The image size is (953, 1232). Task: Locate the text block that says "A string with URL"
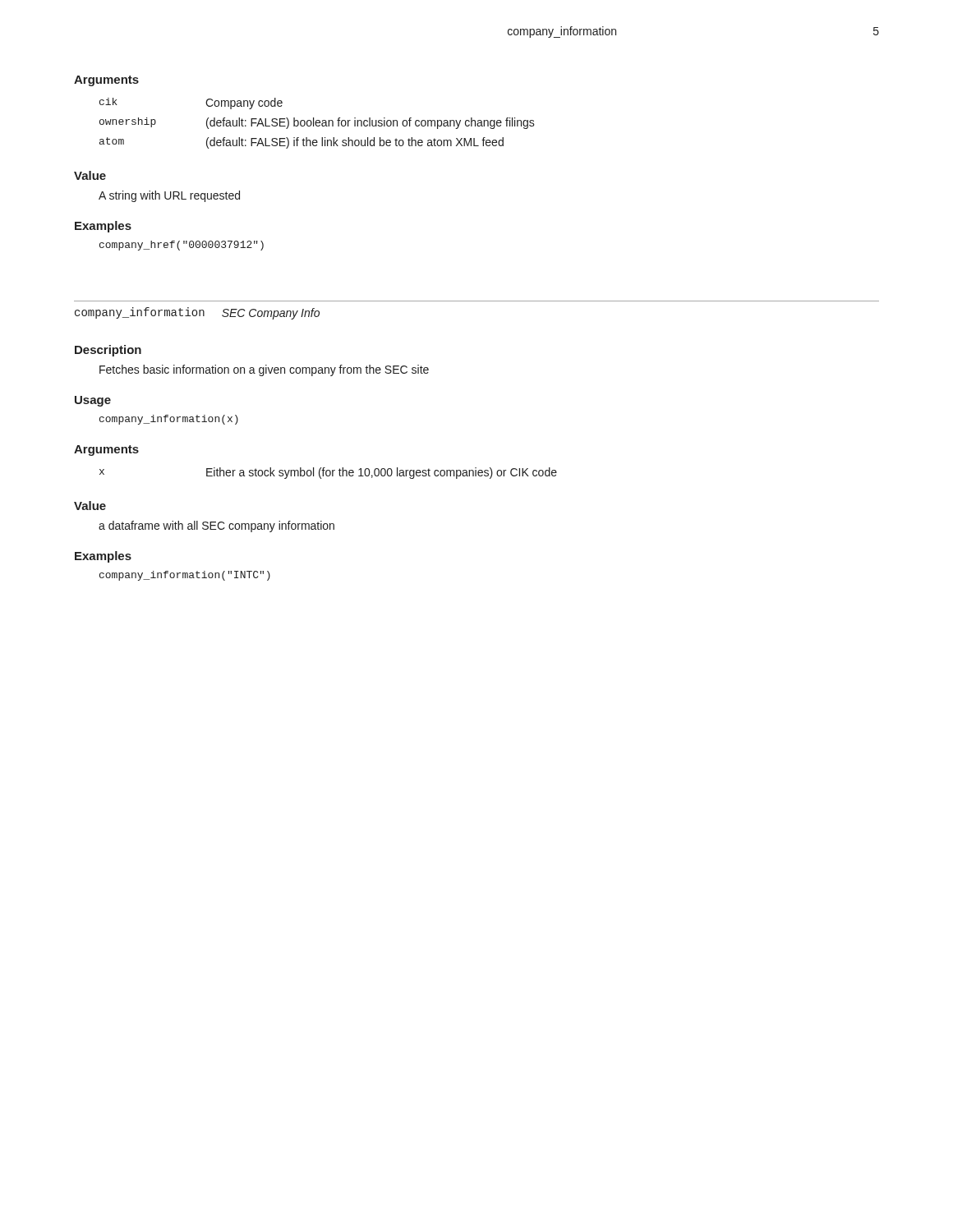[x=170, y=195]
